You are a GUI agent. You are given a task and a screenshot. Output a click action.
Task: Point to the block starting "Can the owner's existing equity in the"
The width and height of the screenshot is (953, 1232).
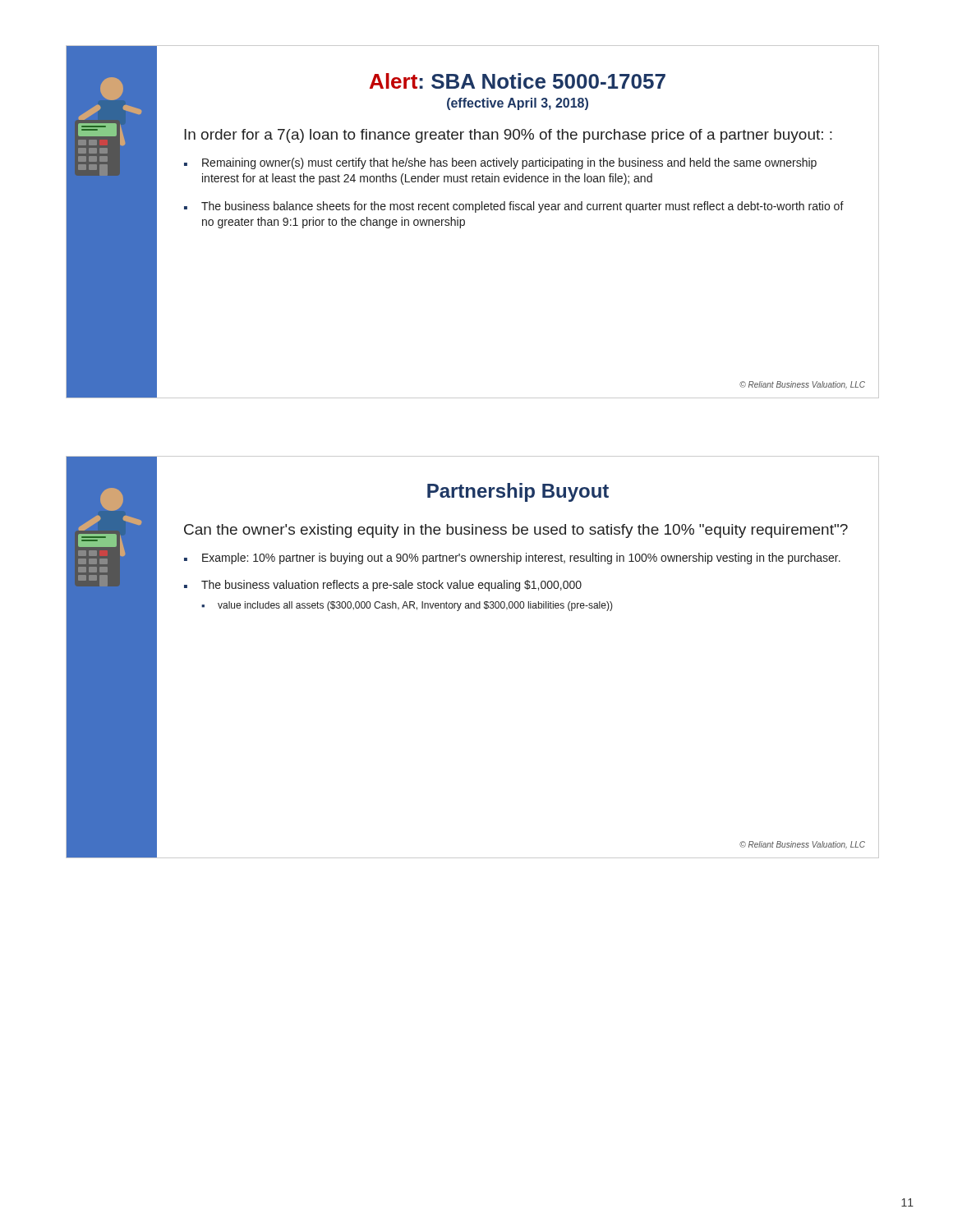tap(516, 529)
